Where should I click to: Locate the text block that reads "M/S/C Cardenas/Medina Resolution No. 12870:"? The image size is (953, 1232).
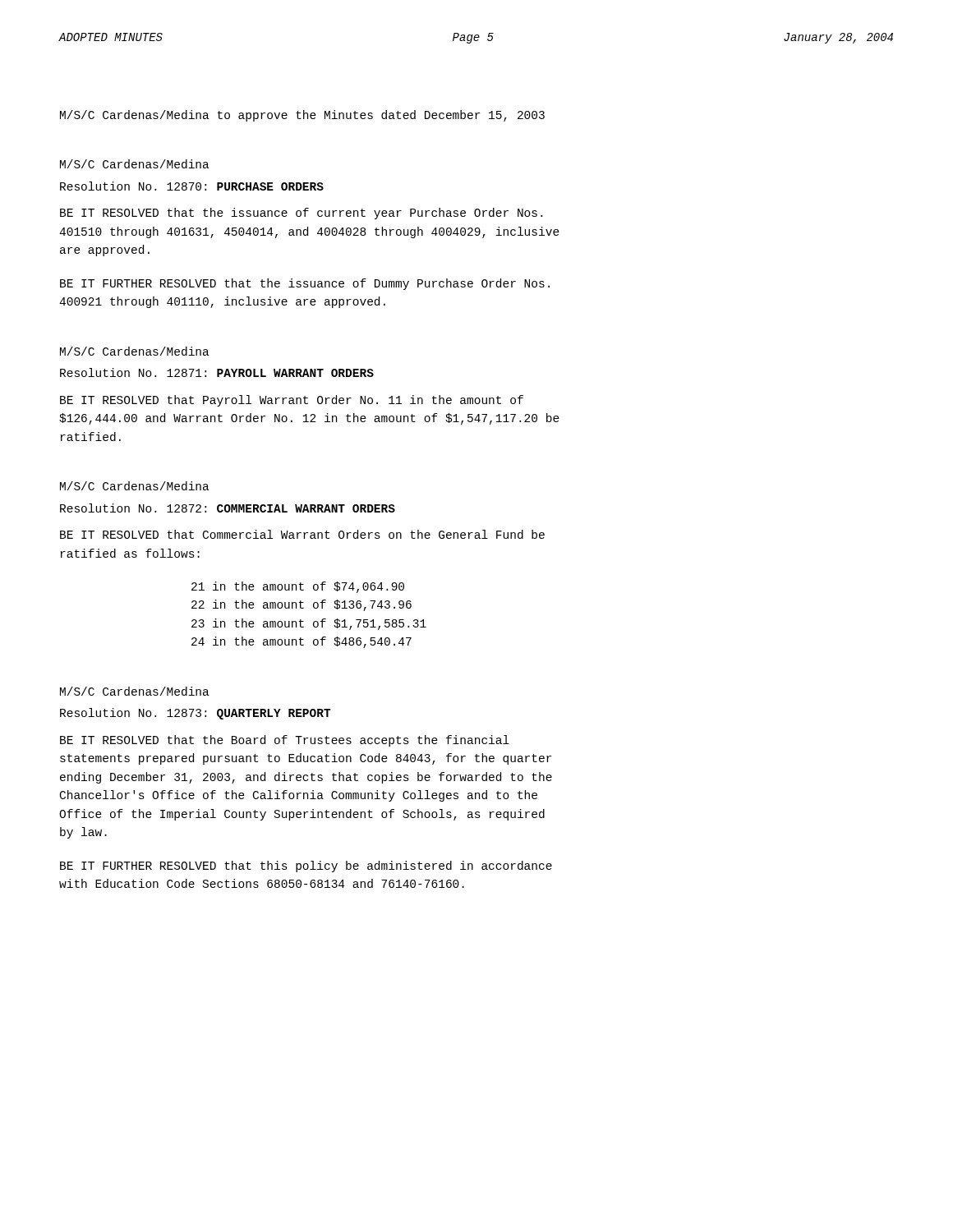click(x=135, y=164)
